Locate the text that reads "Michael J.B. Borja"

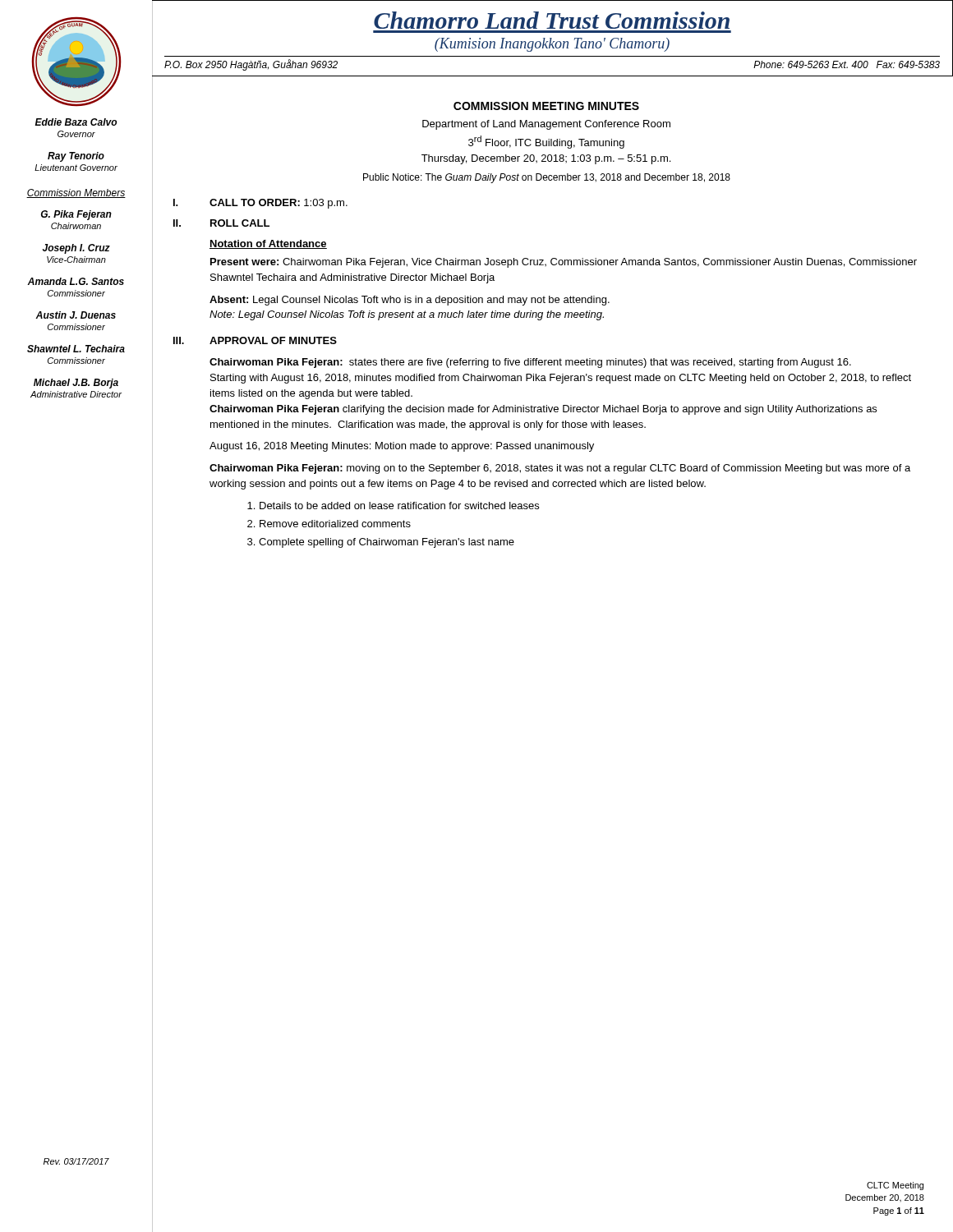click(76, 383)
